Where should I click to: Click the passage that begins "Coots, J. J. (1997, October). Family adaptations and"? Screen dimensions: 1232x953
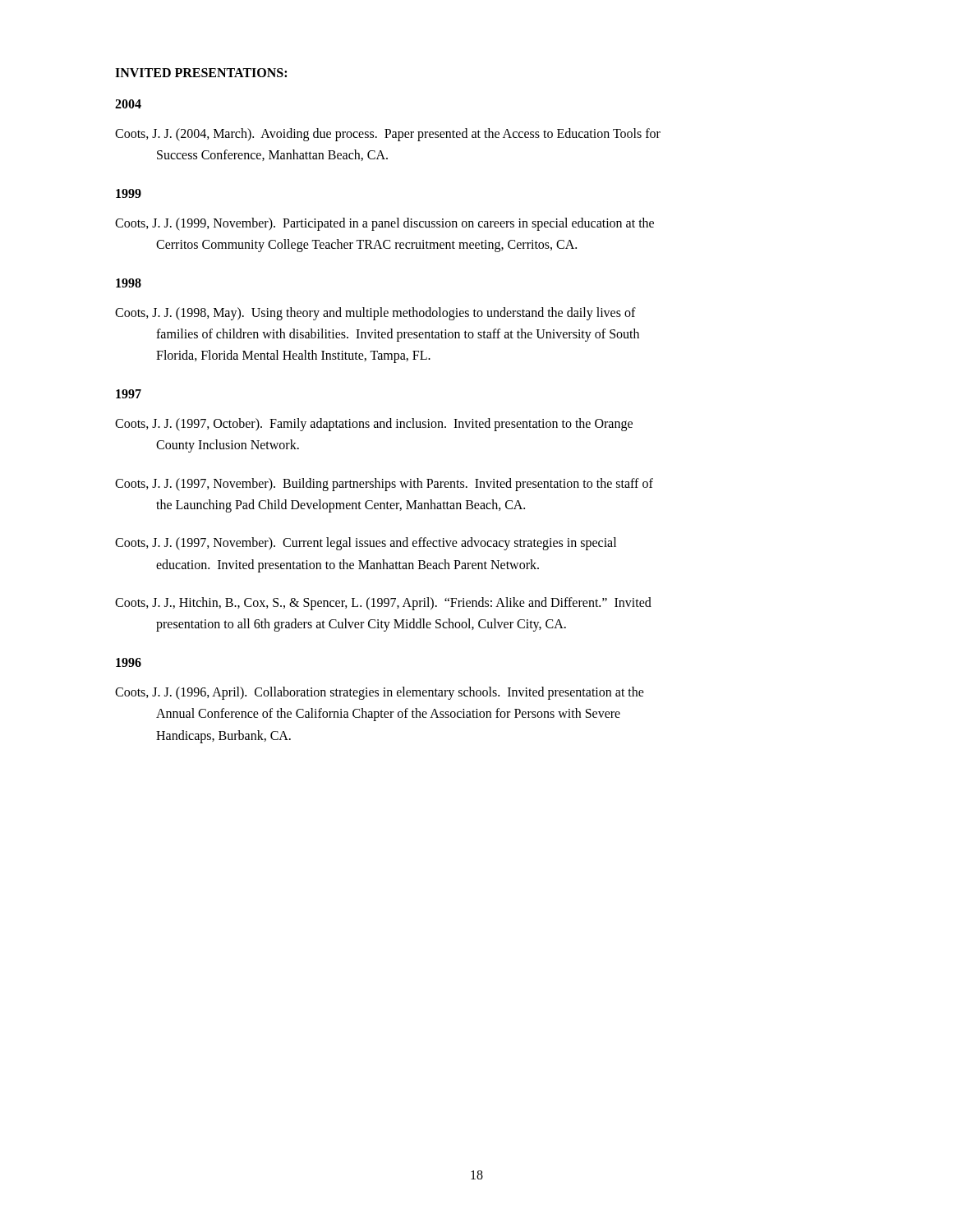click(x=476, y=435)
